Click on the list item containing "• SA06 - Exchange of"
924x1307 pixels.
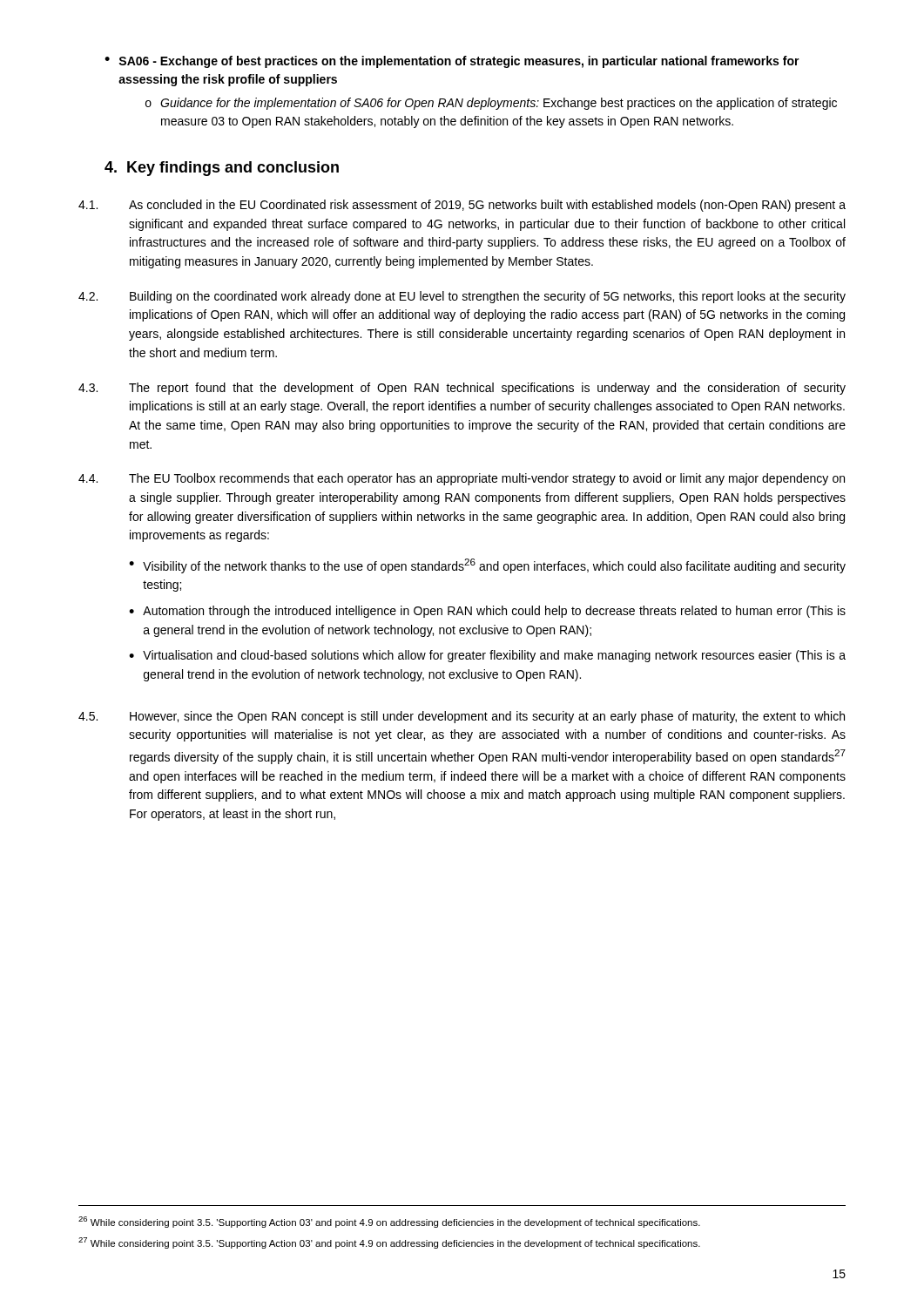pyautogui.click(x=475, y=93)
